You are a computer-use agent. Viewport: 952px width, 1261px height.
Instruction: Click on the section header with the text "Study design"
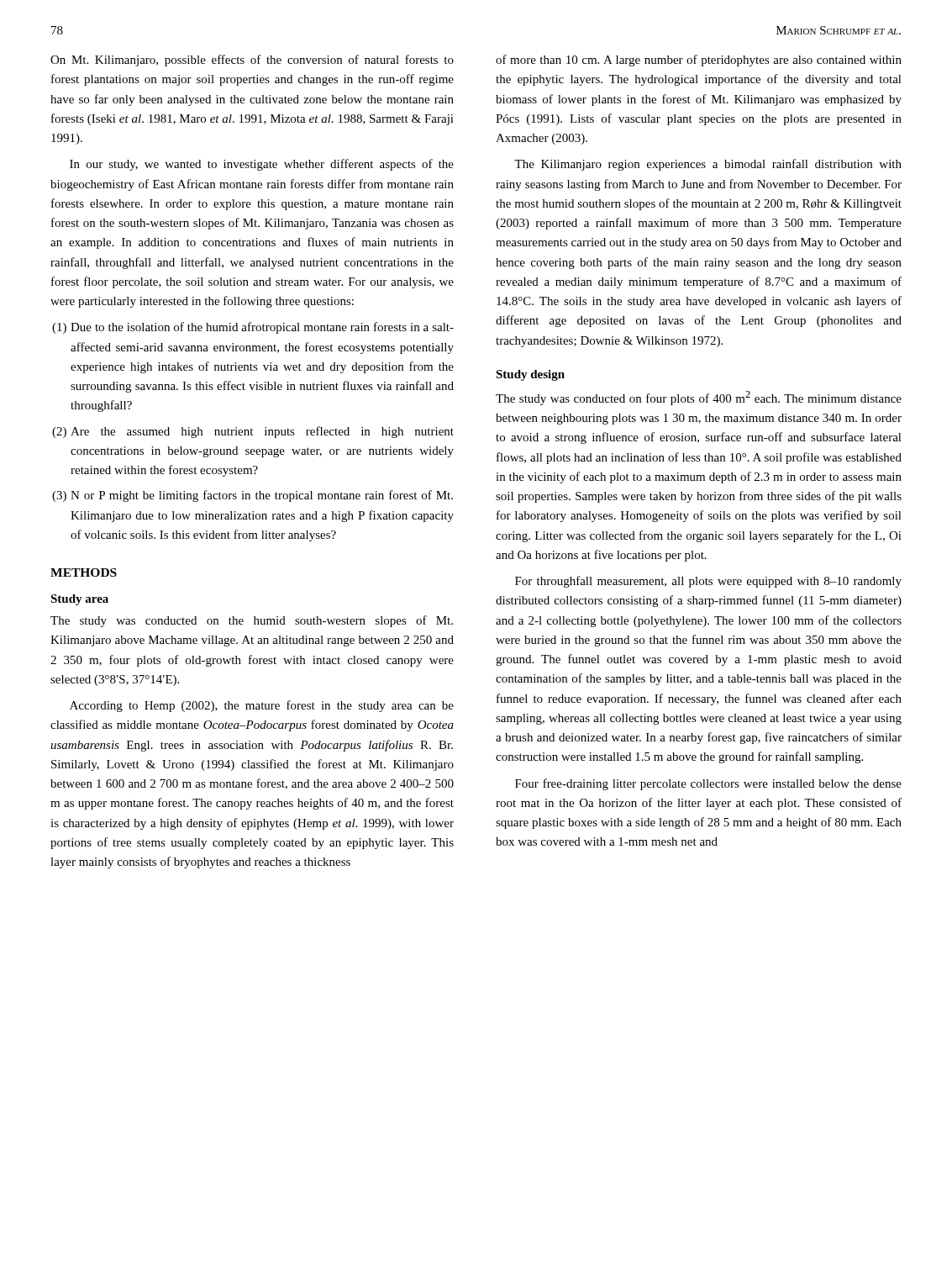[530, 374]
